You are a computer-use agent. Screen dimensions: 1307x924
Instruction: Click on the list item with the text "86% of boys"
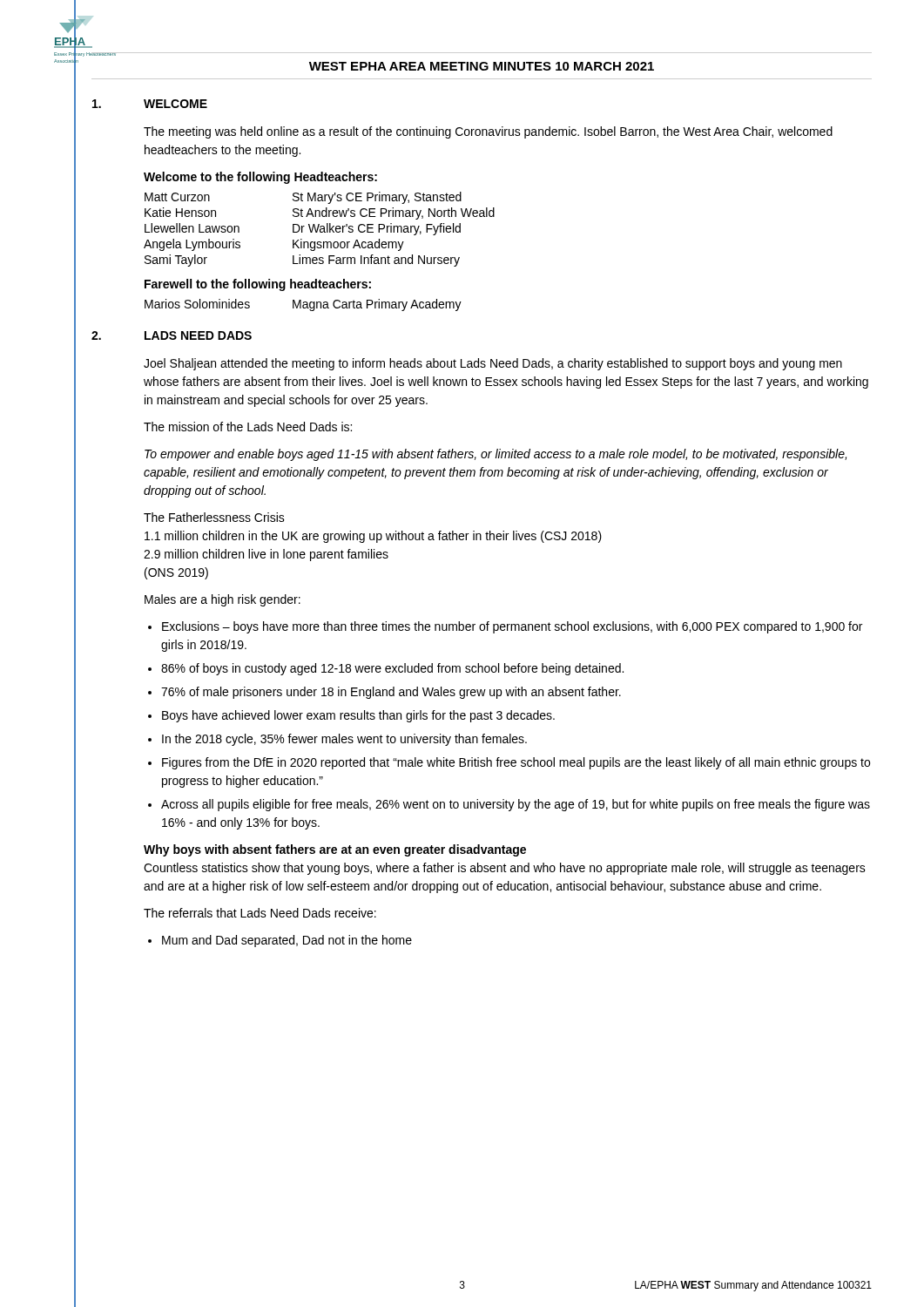[x=393, y=668]
